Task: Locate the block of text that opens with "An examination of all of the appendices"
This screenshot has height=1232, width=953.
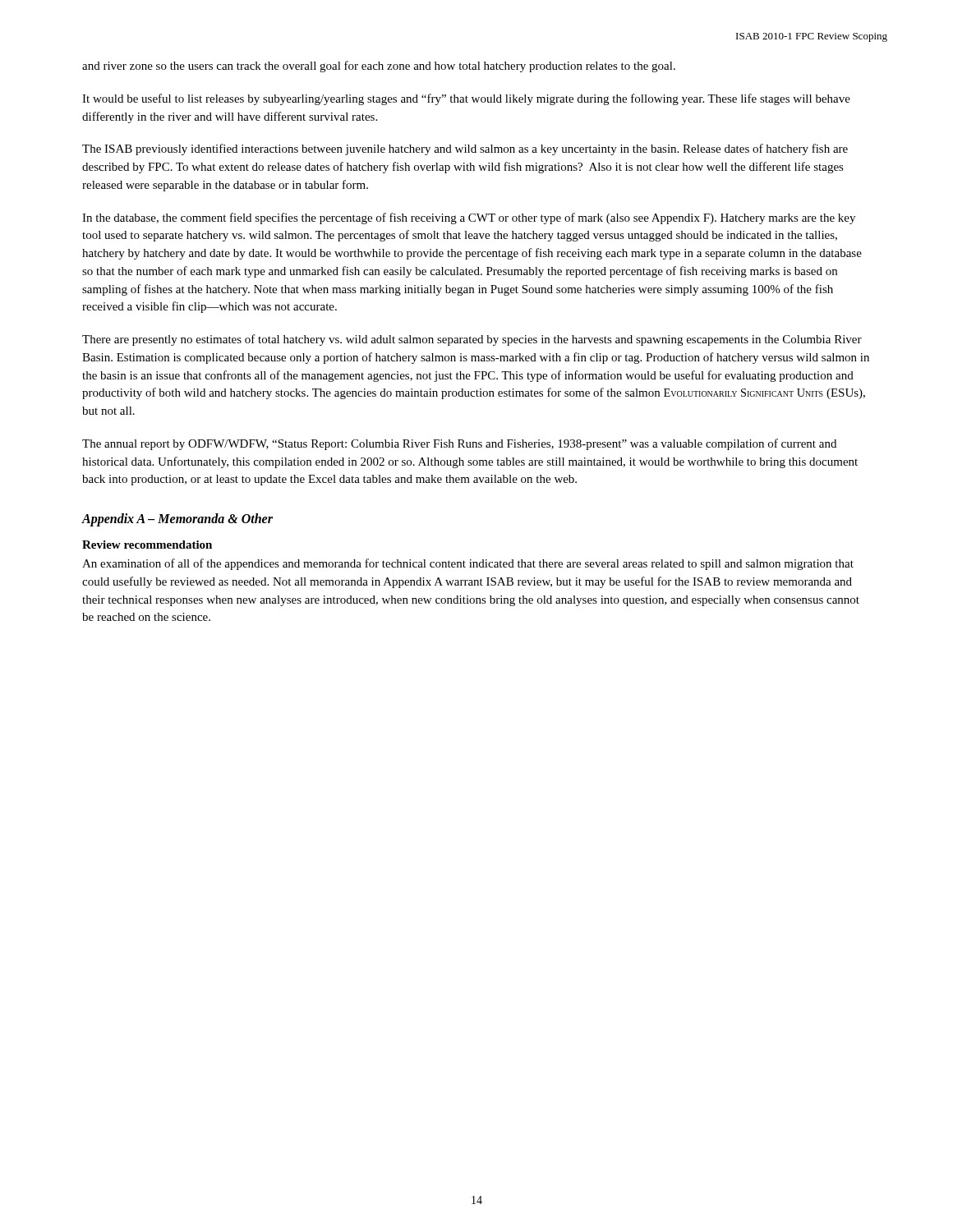Action: (471, 590)
